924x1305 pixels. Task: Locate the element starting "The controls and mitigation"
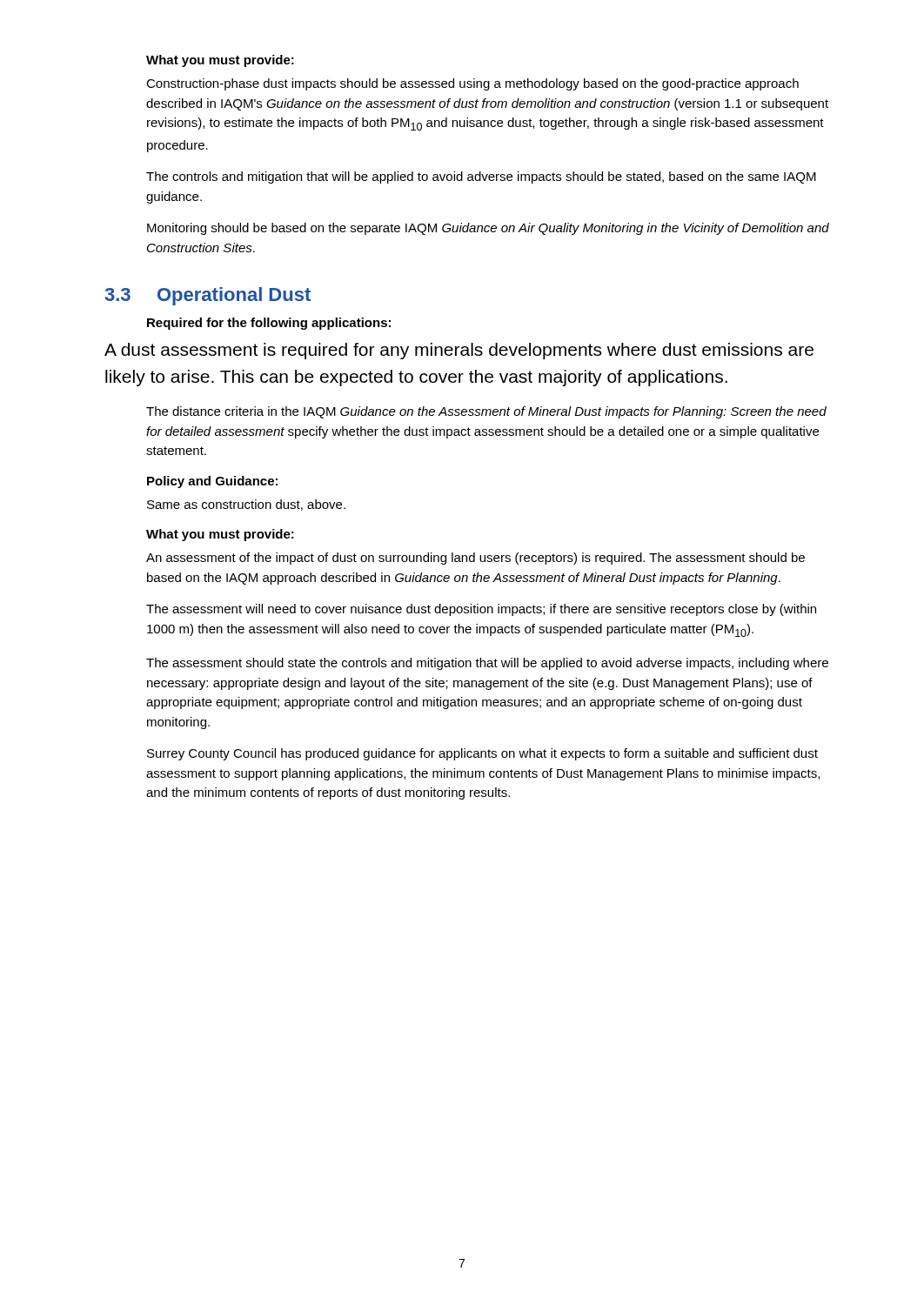[x=492, y=187]
